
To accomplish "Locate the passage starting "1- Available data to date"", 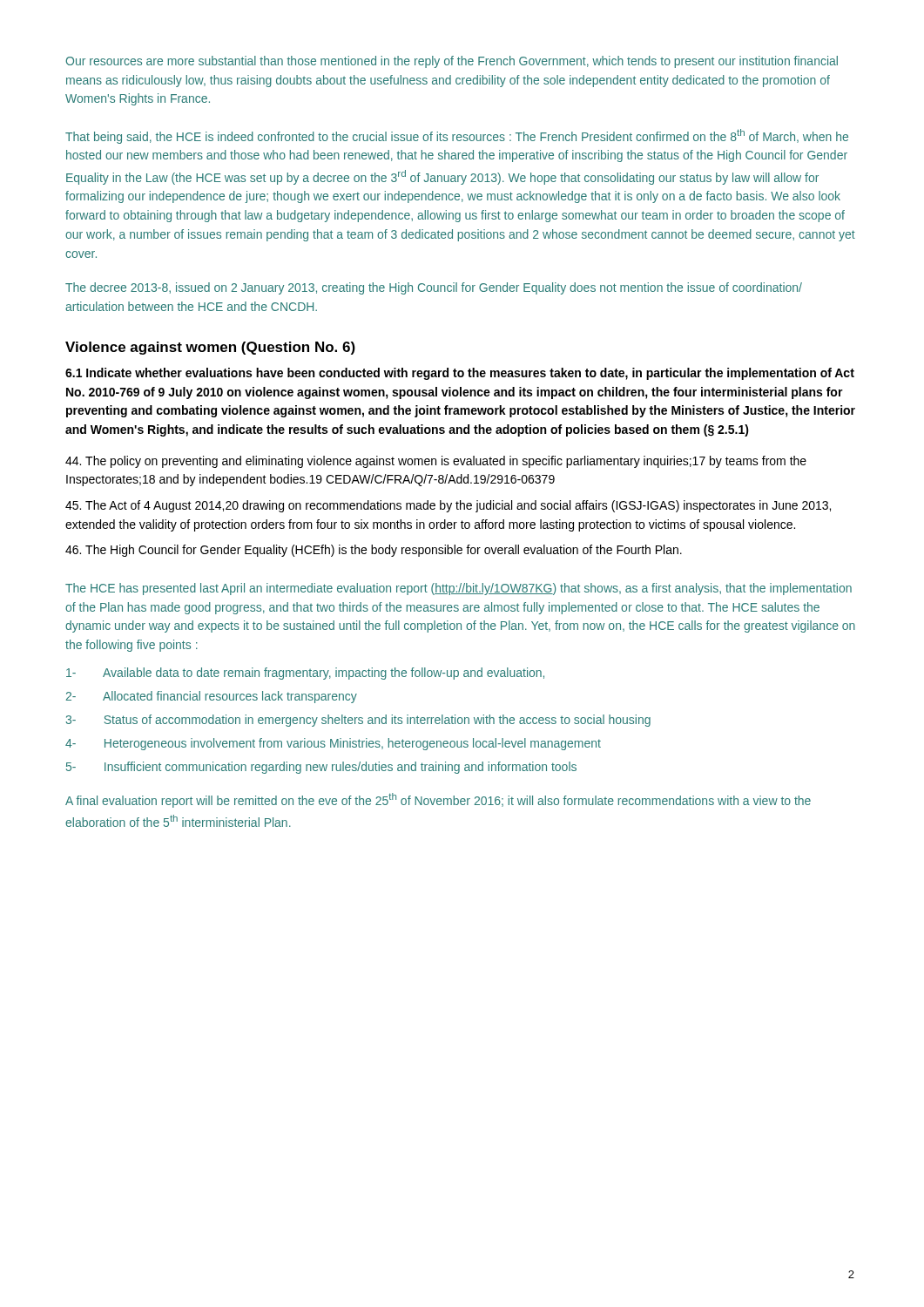I will pos(462,673).
